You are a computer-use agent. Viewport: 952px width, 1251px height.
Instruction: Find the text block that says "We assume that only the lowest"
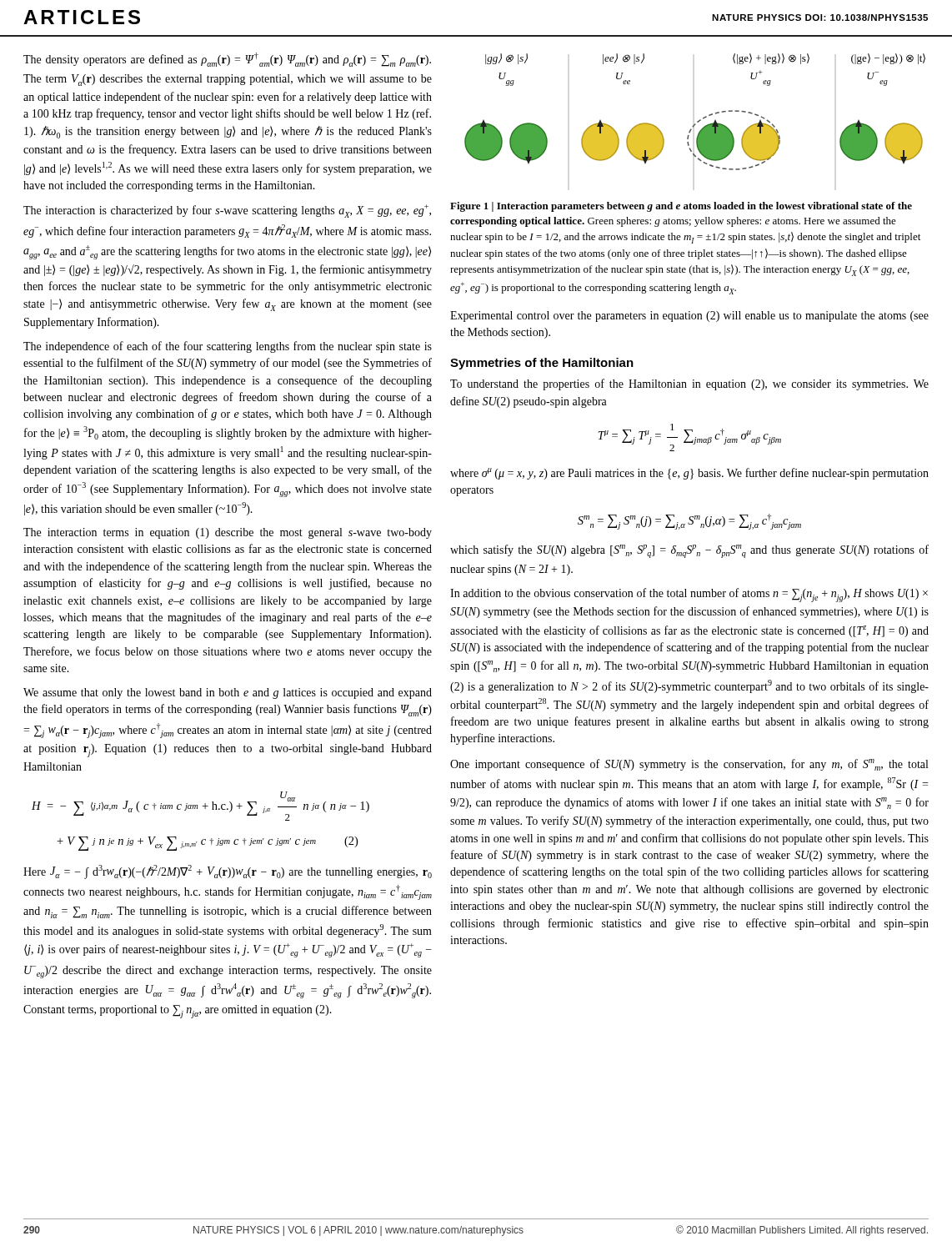[228, 730]
